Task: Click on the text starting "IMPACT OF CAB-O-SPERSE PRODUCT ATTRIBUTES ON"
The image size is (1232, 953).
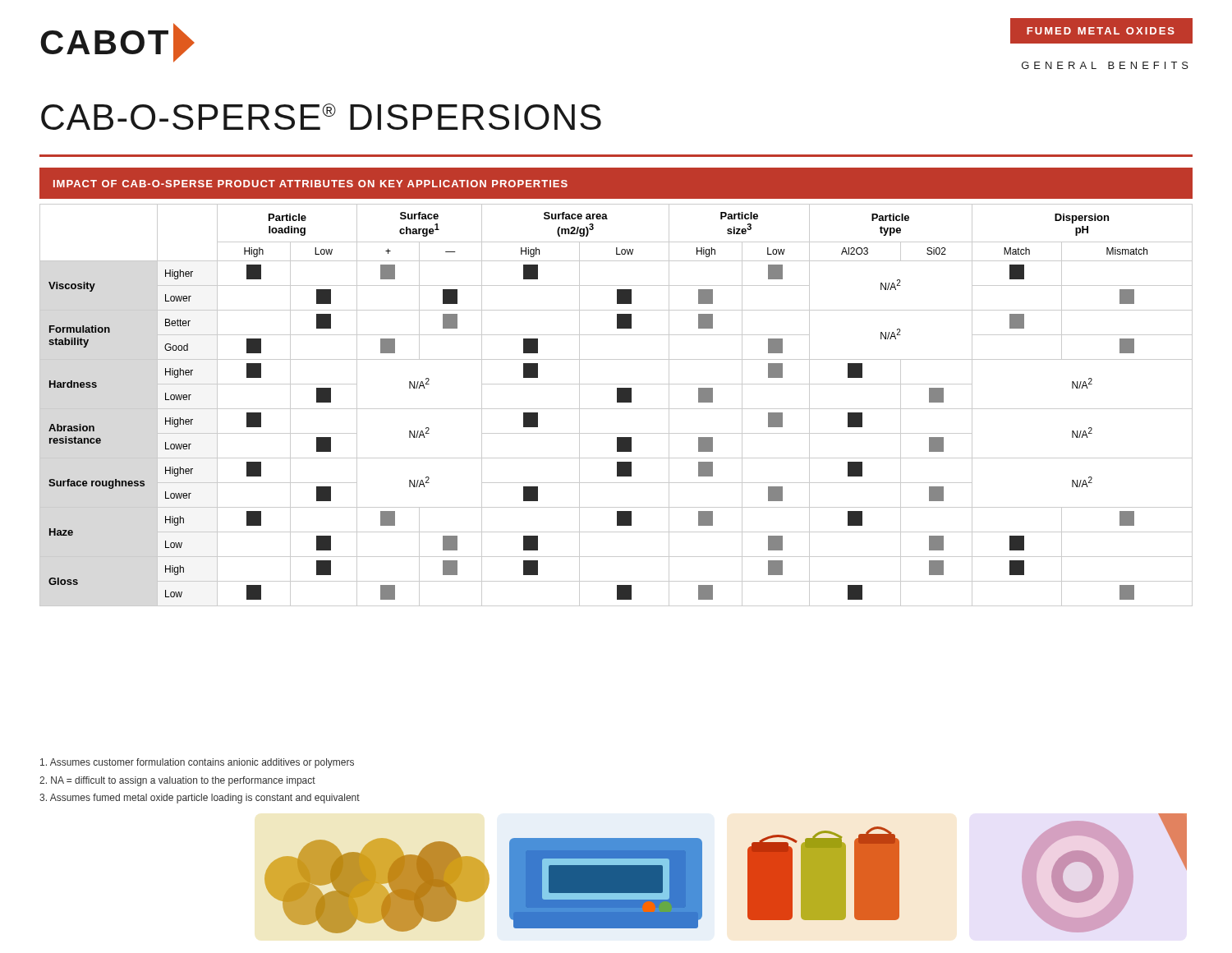Action: pyautogui.click(x=311, y=184)
